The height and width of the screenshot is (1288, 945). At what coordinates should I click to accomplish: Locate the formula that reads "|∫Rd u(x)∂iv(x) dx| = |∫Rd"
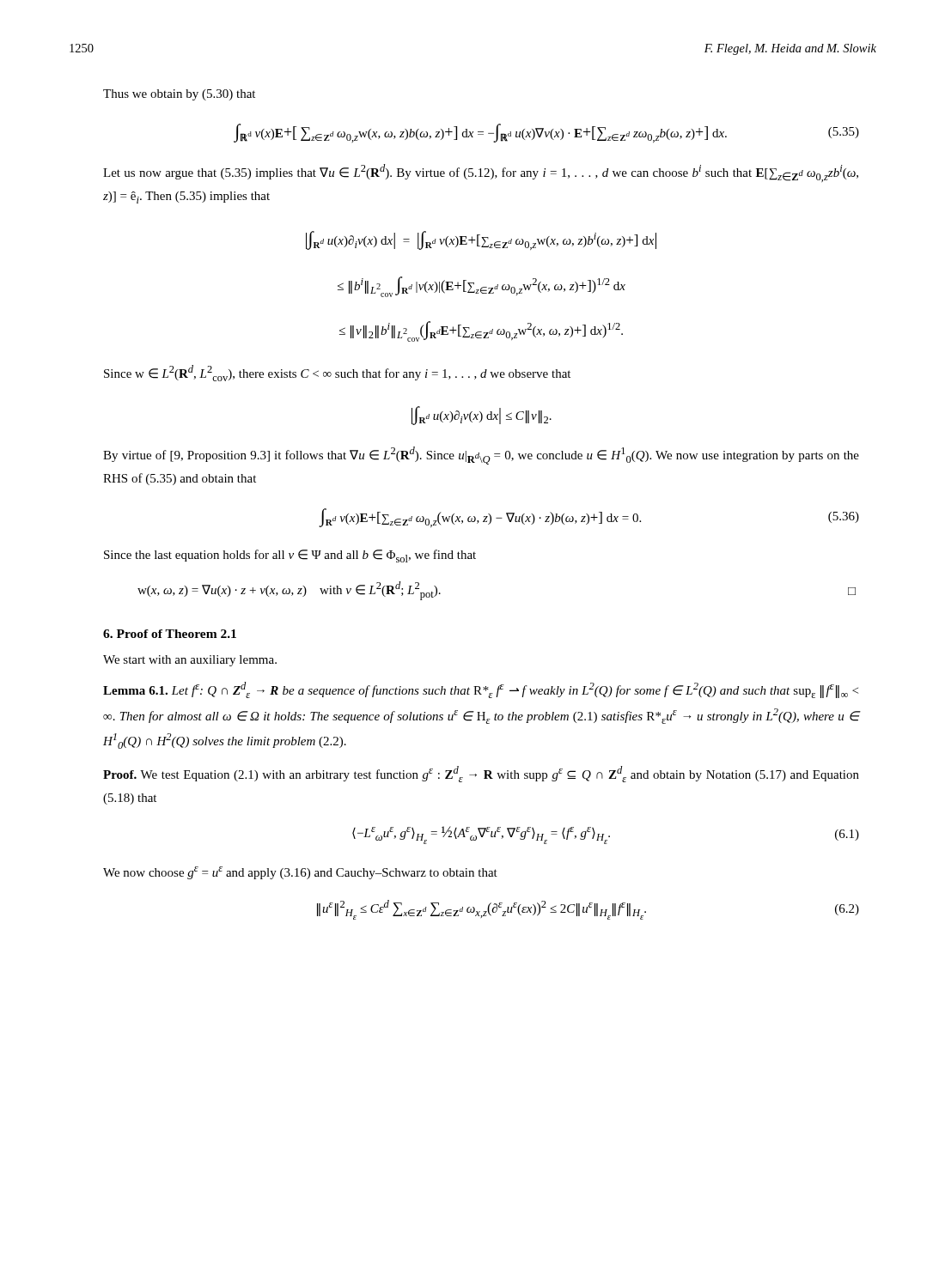tap(481, 284)
